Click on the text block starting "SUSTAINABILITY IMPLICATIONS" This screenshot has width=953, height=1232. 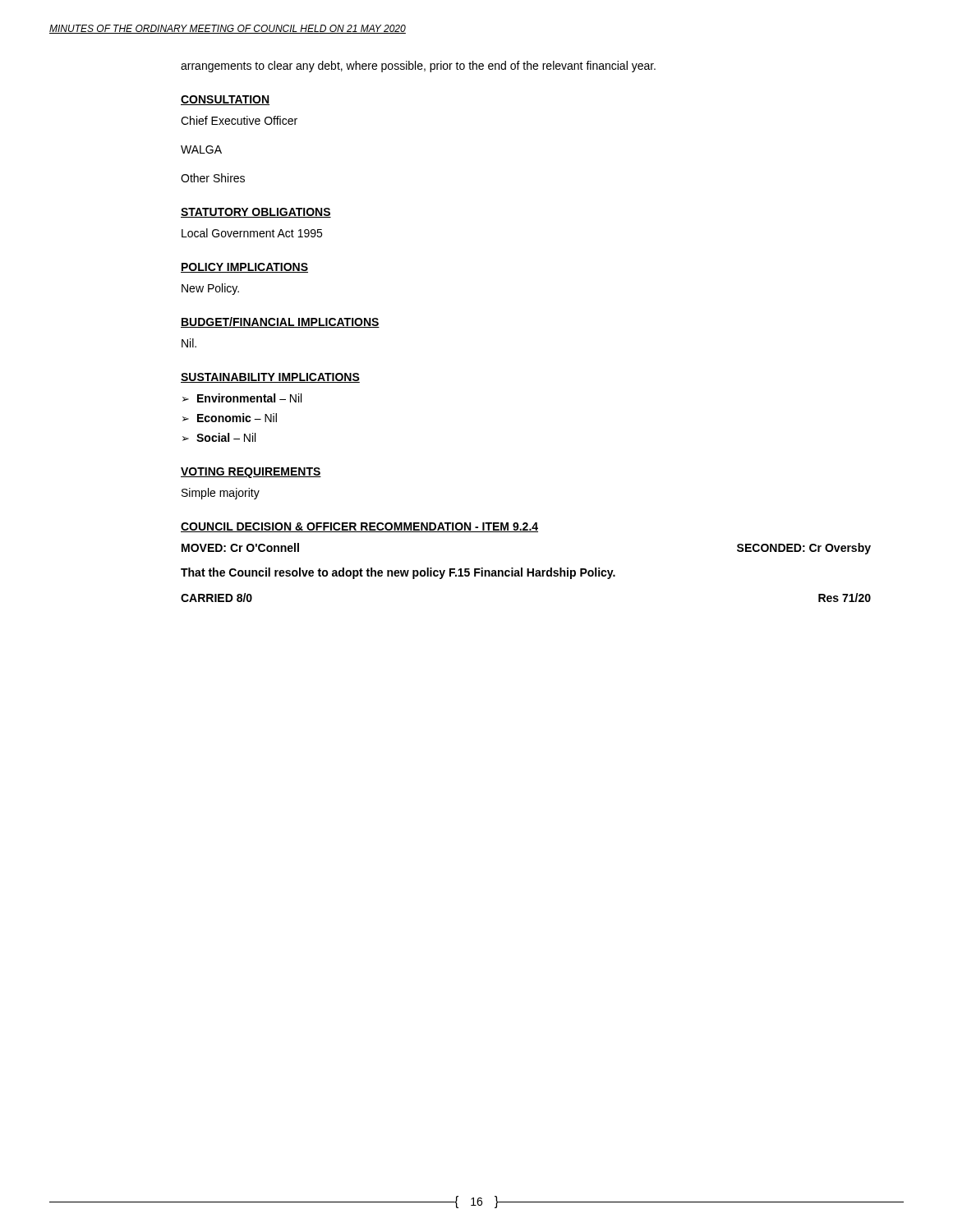coord(270,377)
